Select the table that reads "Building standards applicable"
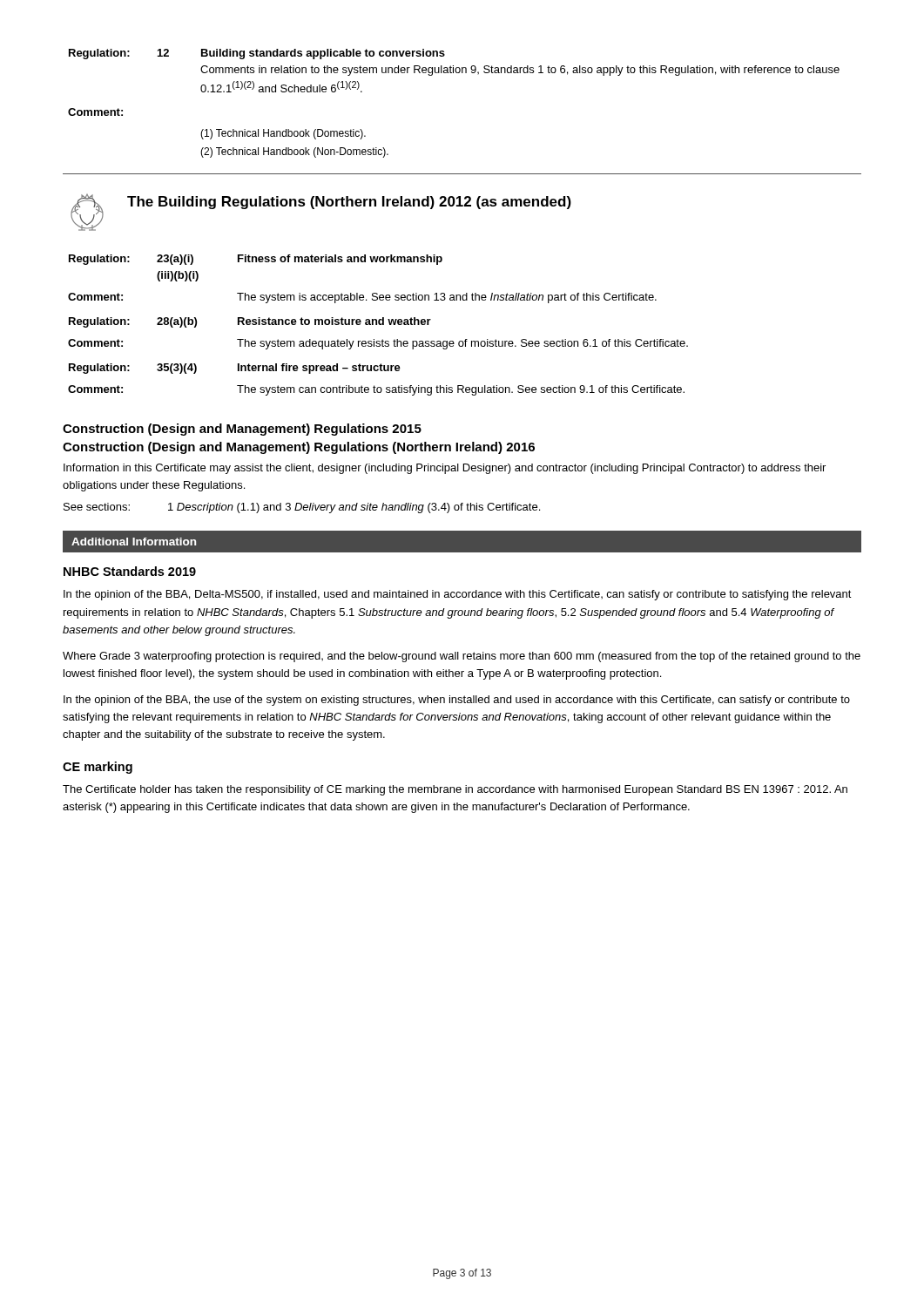 462,102
